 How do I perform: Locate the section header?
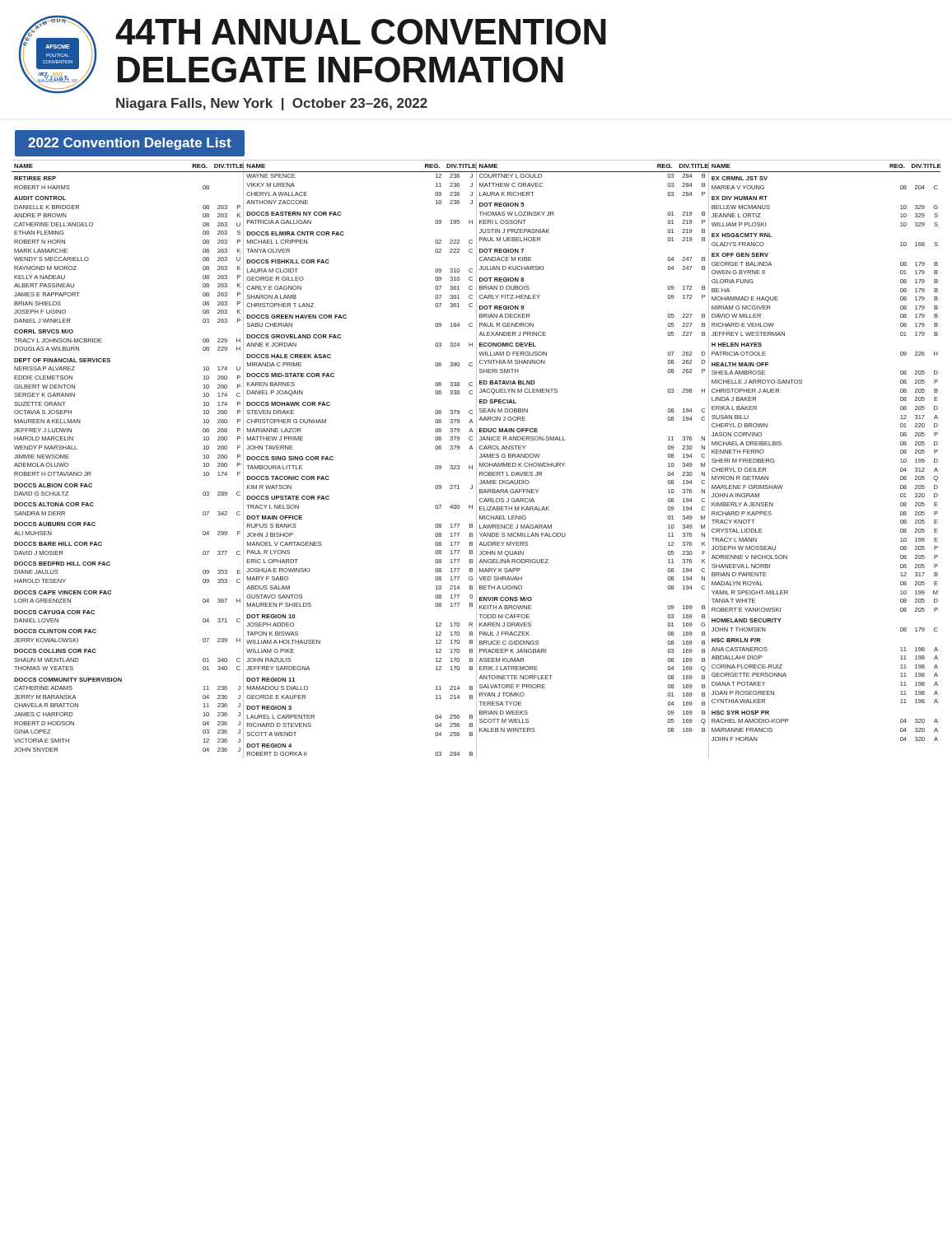click(x=130, y=143)
